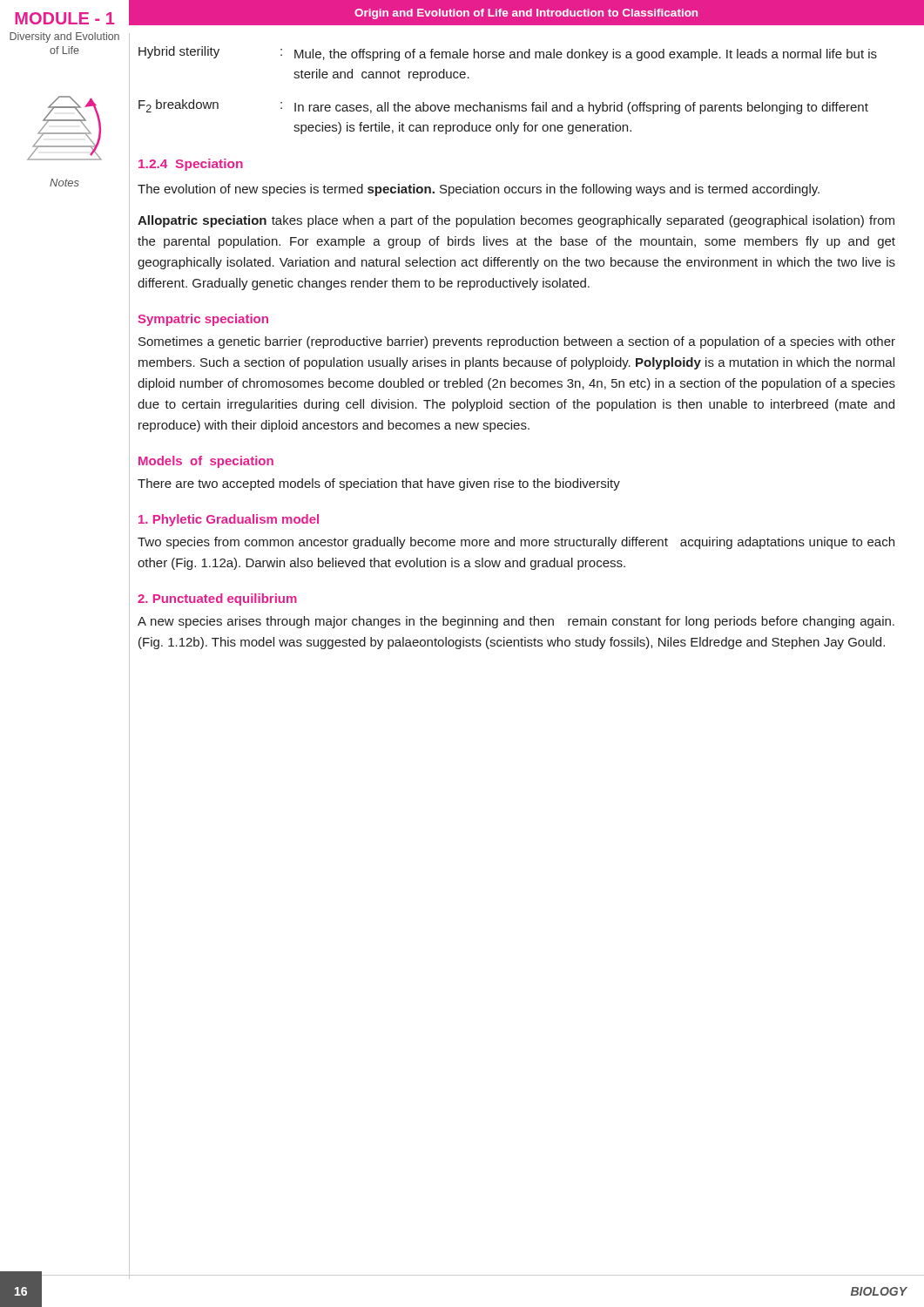924x1307 pixels.
Task: Locate the block starting "Allopatric speciation takes place when a part of"
Action: [516, 251]
